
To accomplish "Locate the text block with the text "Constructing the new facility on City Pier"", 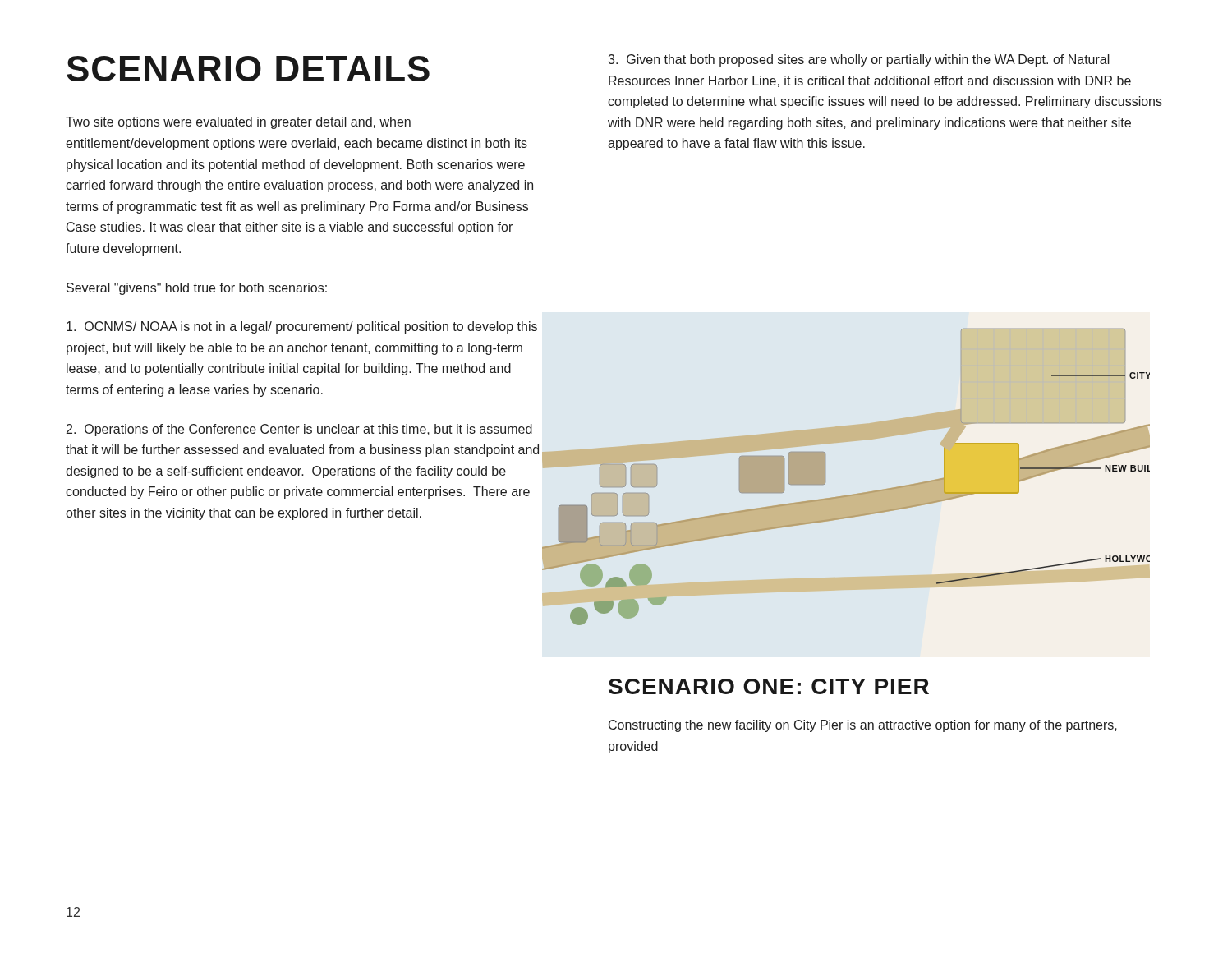I will [x=887, y=736].
